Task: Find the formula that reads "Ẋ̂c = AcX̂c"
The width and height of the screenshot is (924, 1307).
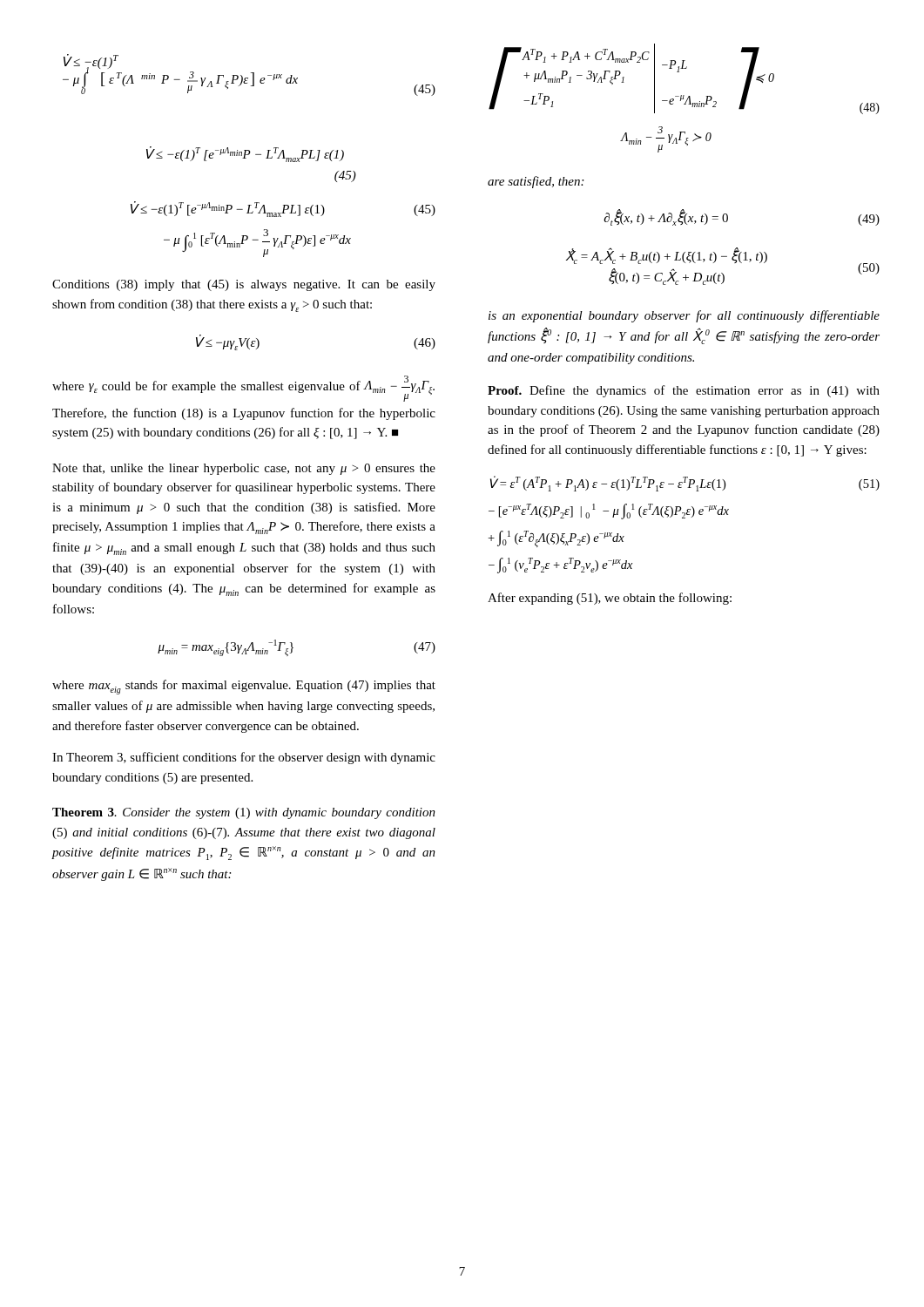Action: pos(684,268)
